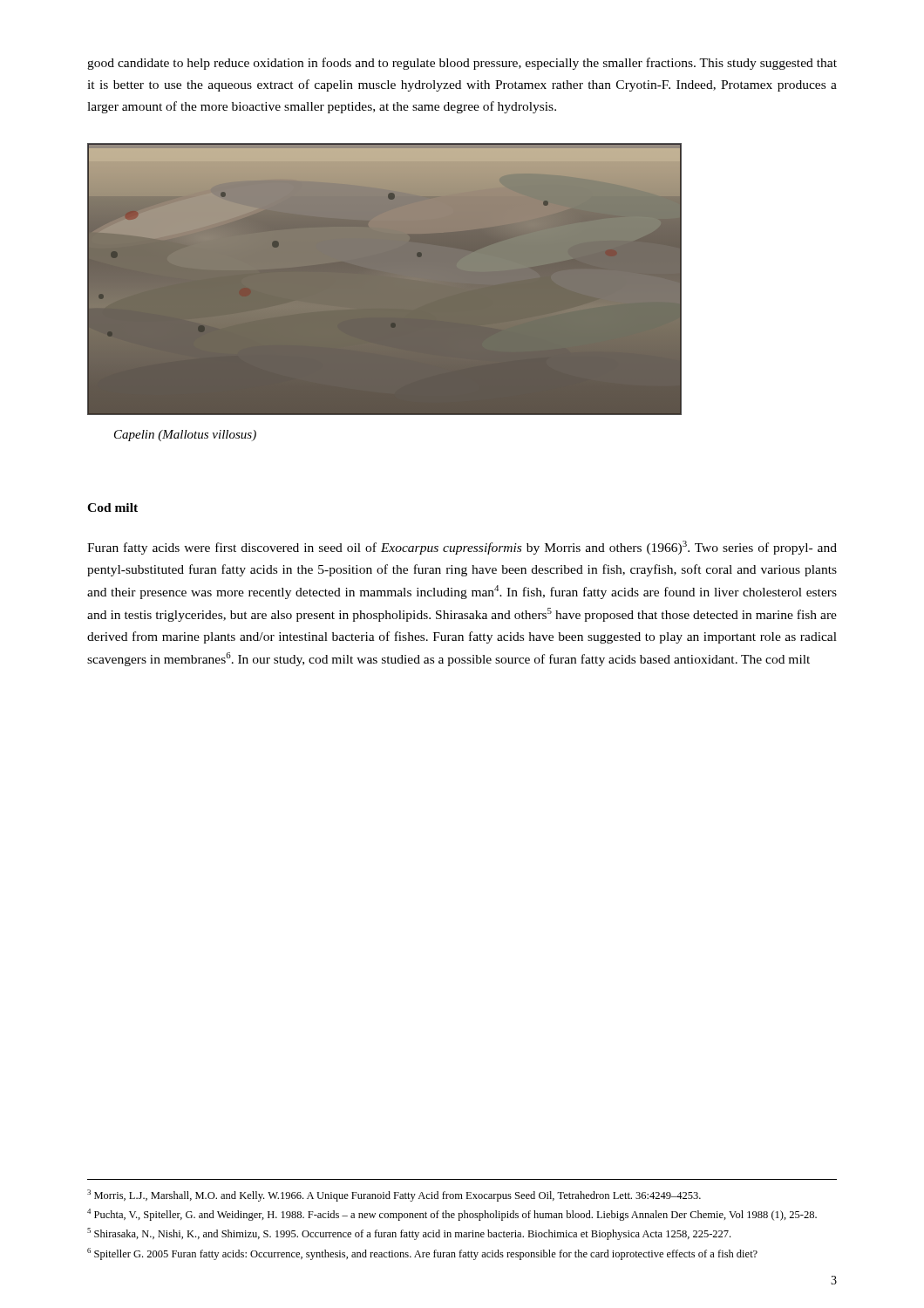
Task: Click on the text block starting "Furan fatty acids were first"
Action: 462,602
